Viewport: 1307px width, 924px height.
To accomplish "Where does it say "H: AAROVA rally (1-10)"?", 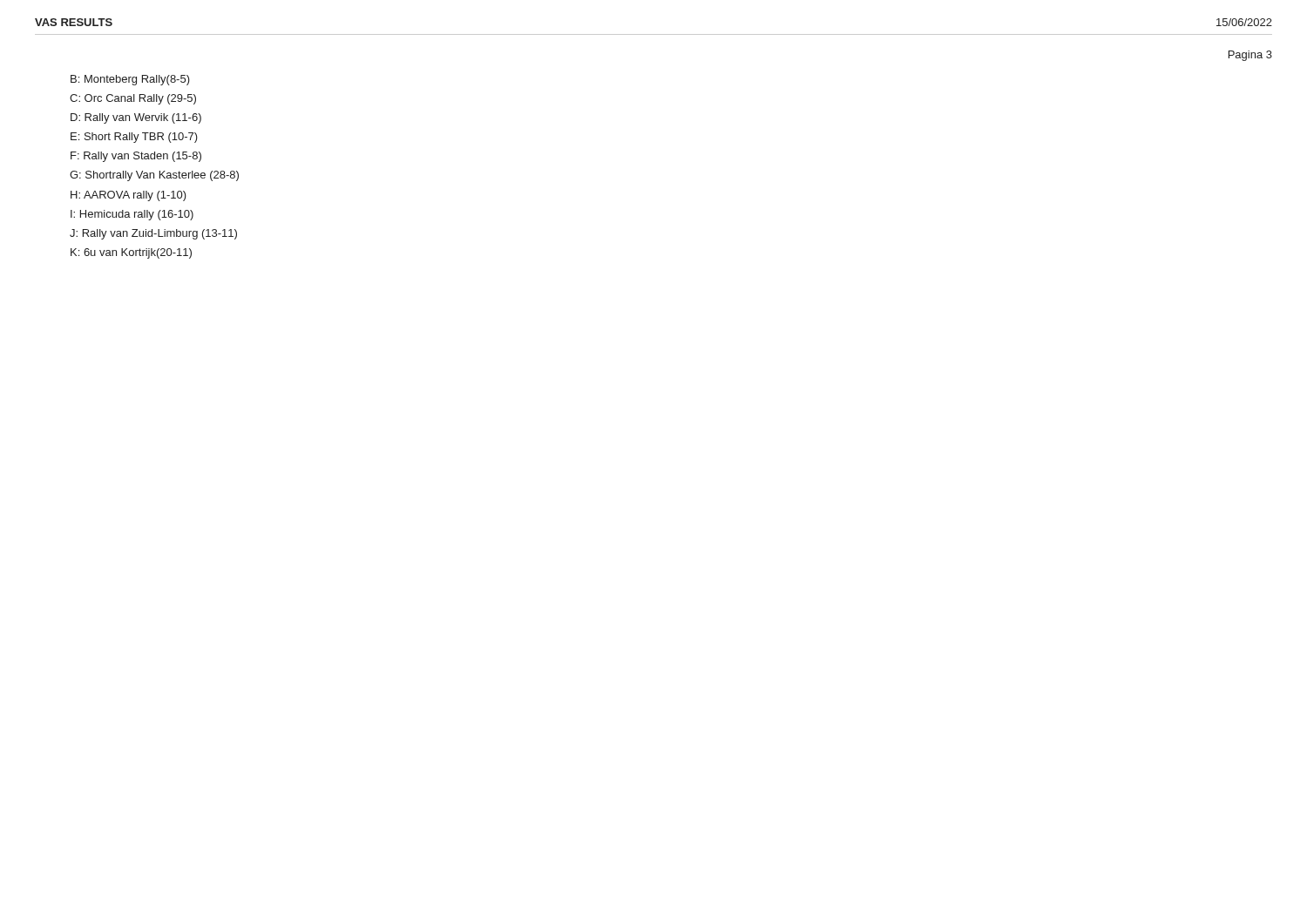I will click(x=128, y=194).
